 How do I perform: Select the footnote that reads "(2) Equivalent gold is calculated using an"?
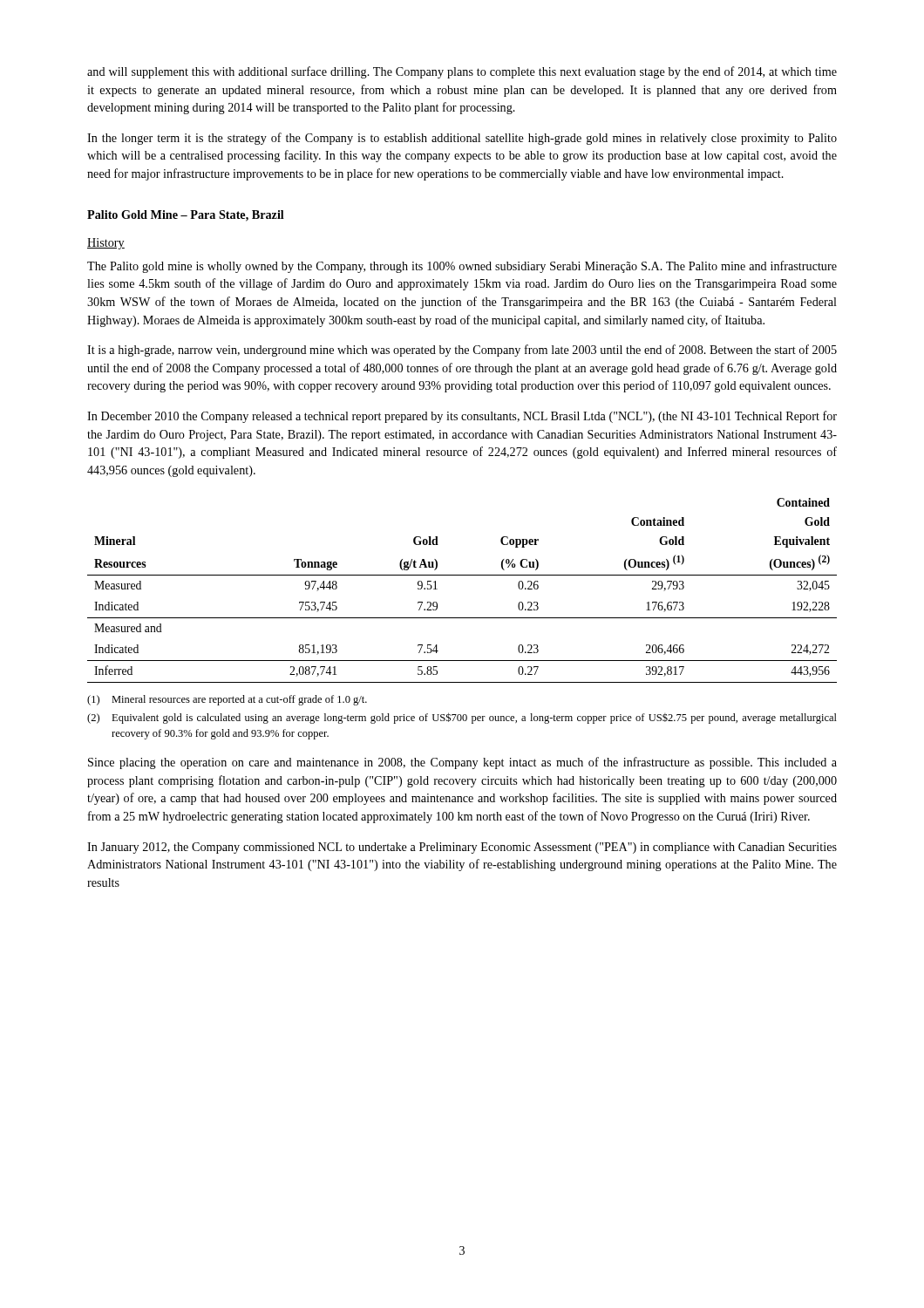tap(462, 726)
